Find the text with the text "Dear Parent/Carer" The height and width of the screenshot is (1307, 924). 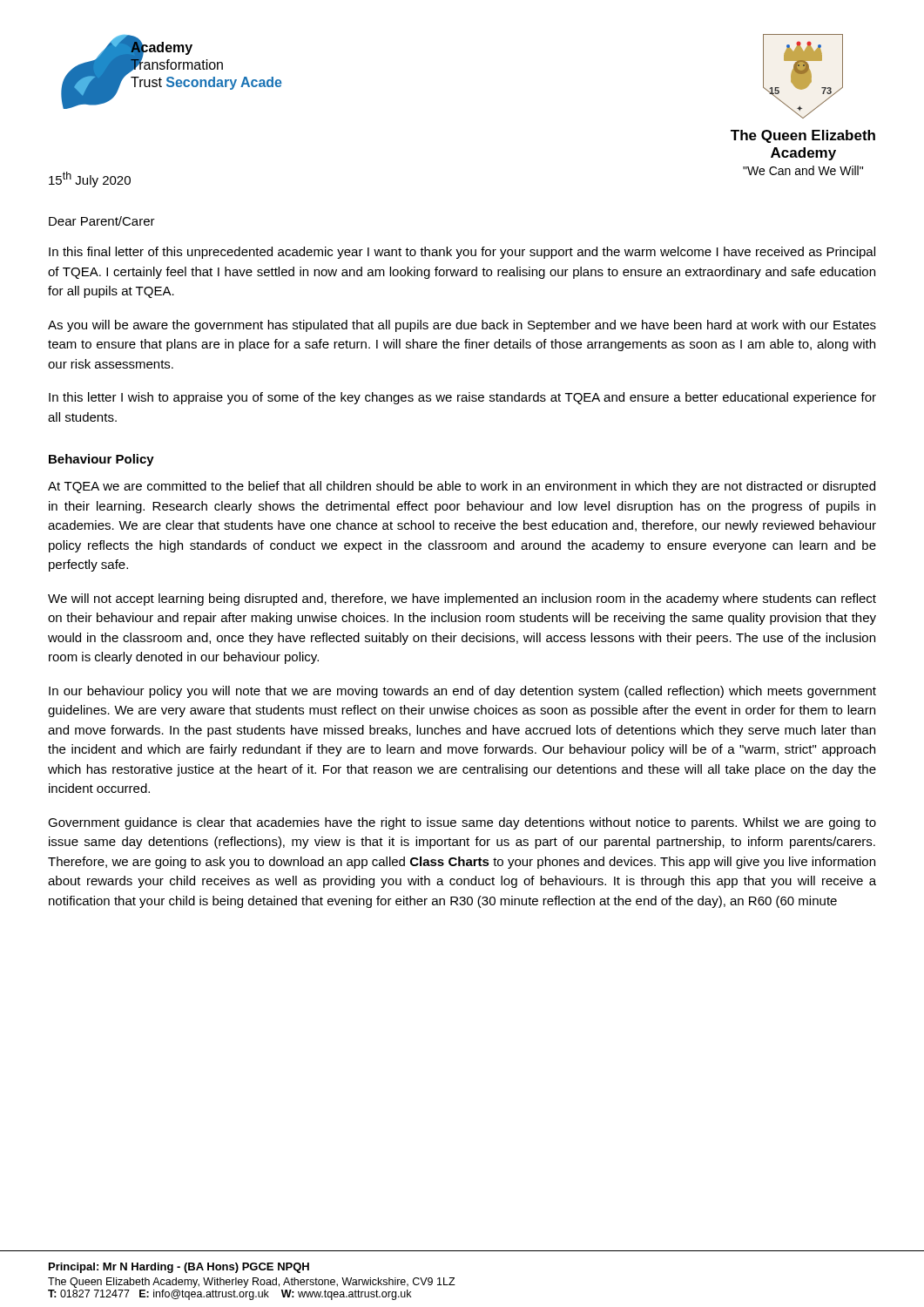pos(101,221)
